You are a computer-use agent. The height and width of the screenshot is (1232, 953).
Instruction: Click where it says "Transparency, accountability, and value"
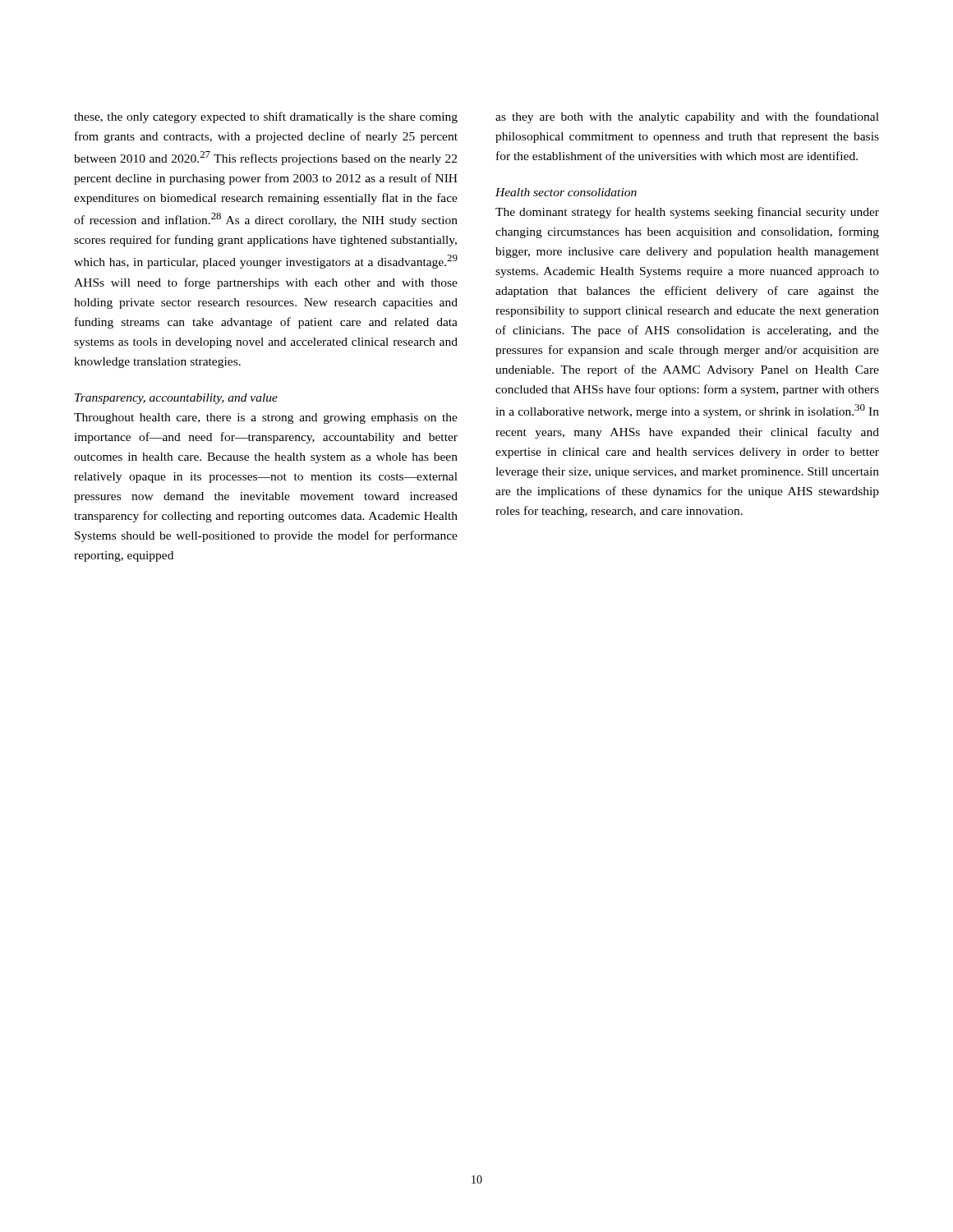click(266, 397)
